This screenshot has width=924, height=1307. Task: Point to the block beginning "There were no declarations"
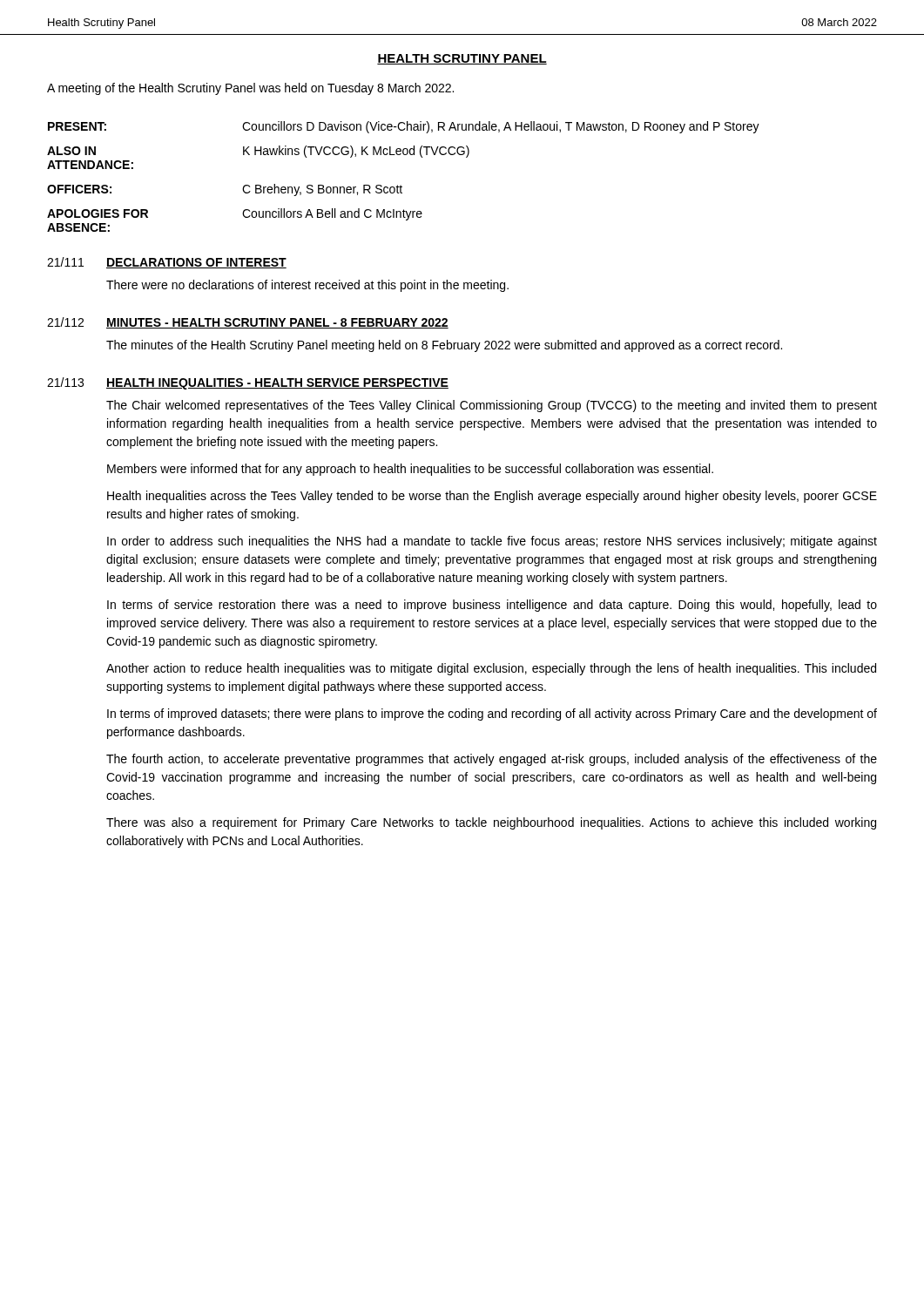pos(308,285)
